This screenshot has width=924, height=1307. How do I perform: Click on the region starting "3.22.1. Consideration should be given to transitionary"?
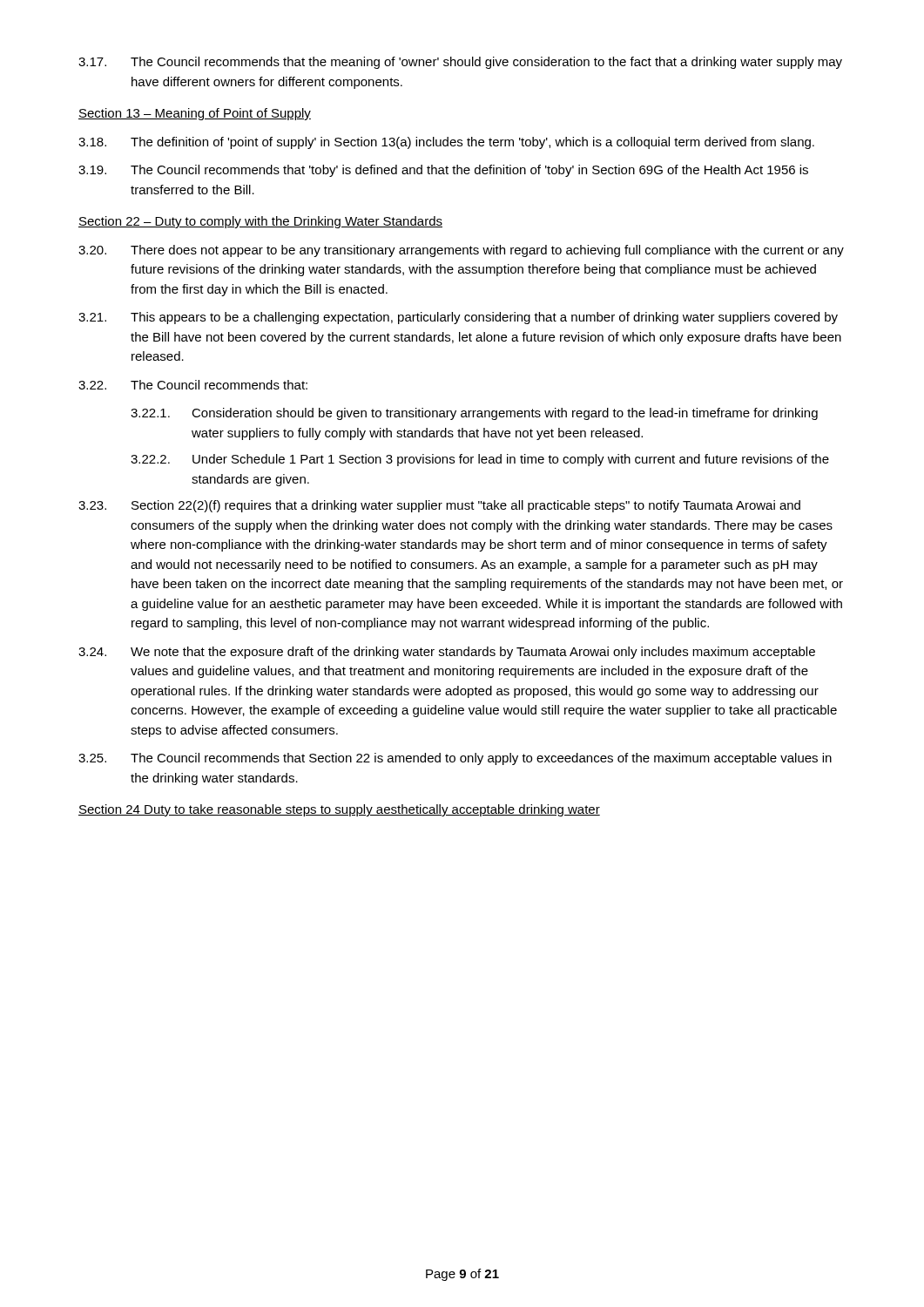pyautogui.click(x=488, y=423)
